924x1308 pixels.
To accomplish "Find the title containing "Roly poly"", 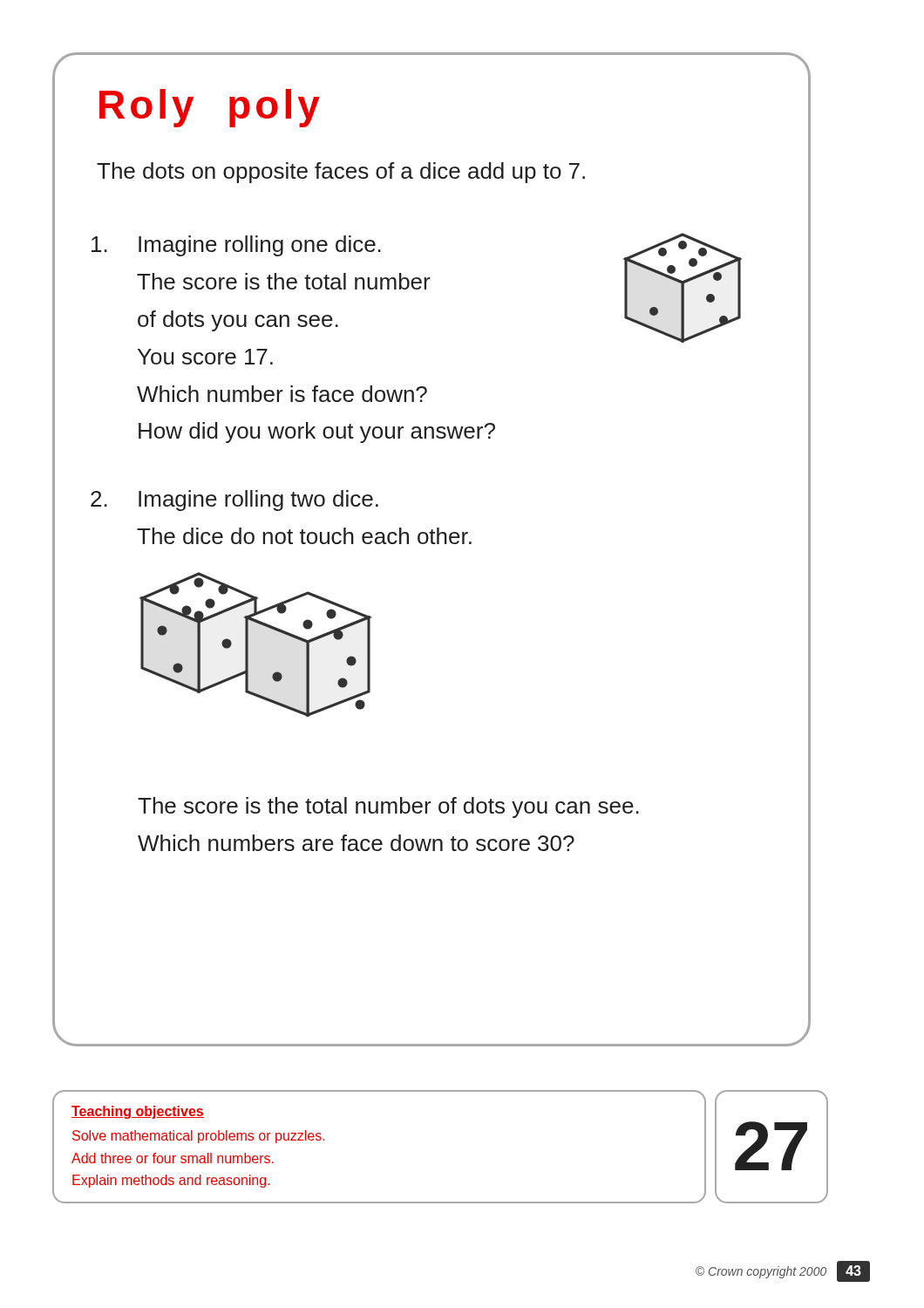I will coord(210,105).
